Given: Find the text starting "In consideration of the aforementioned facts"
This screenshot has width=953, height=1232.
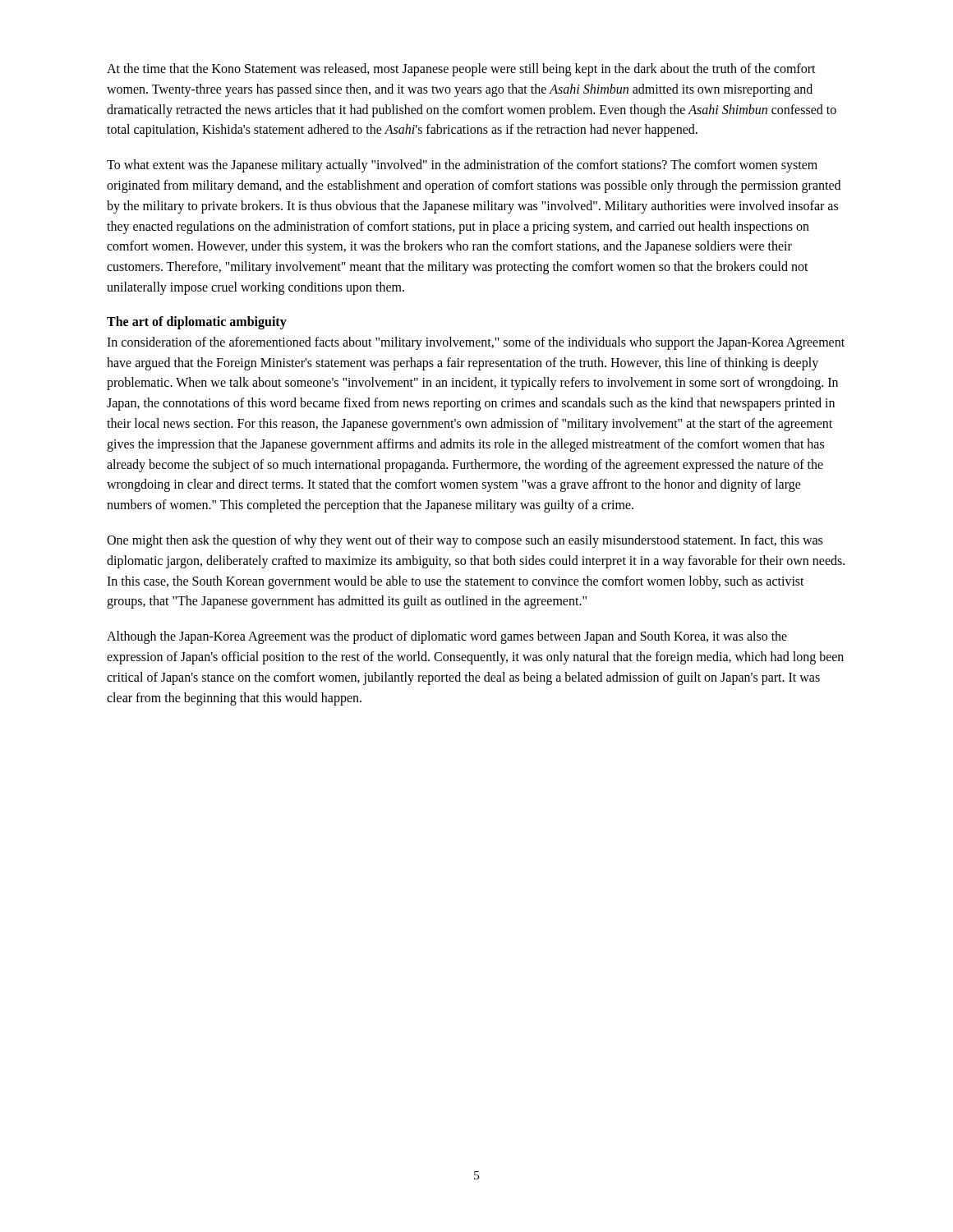Looking at the screenshot, I should pyautogui.click(x=476, y=423).
